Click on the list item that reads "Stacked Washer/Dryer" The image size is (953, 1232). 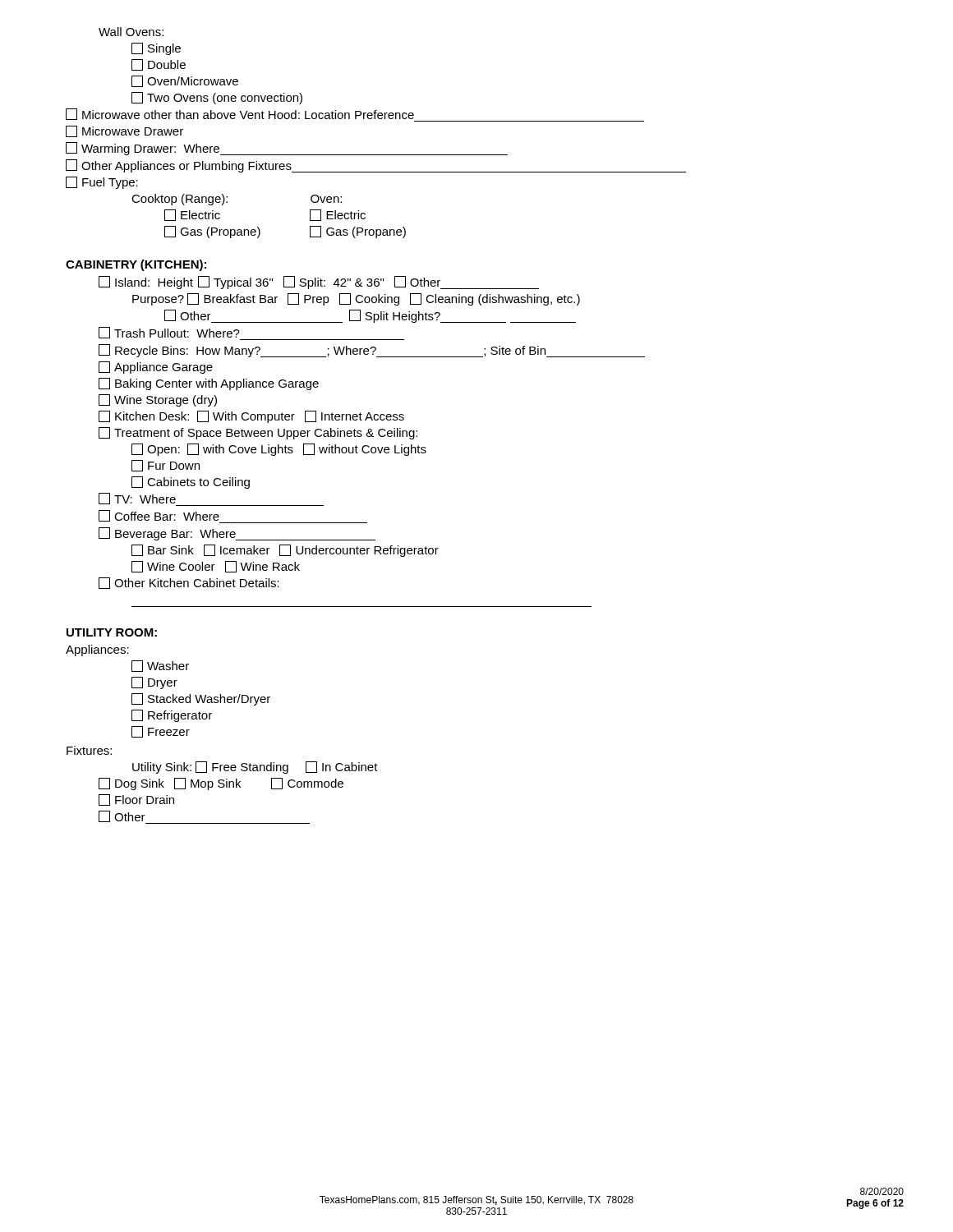pyautogui.click(x=201, y=699)
